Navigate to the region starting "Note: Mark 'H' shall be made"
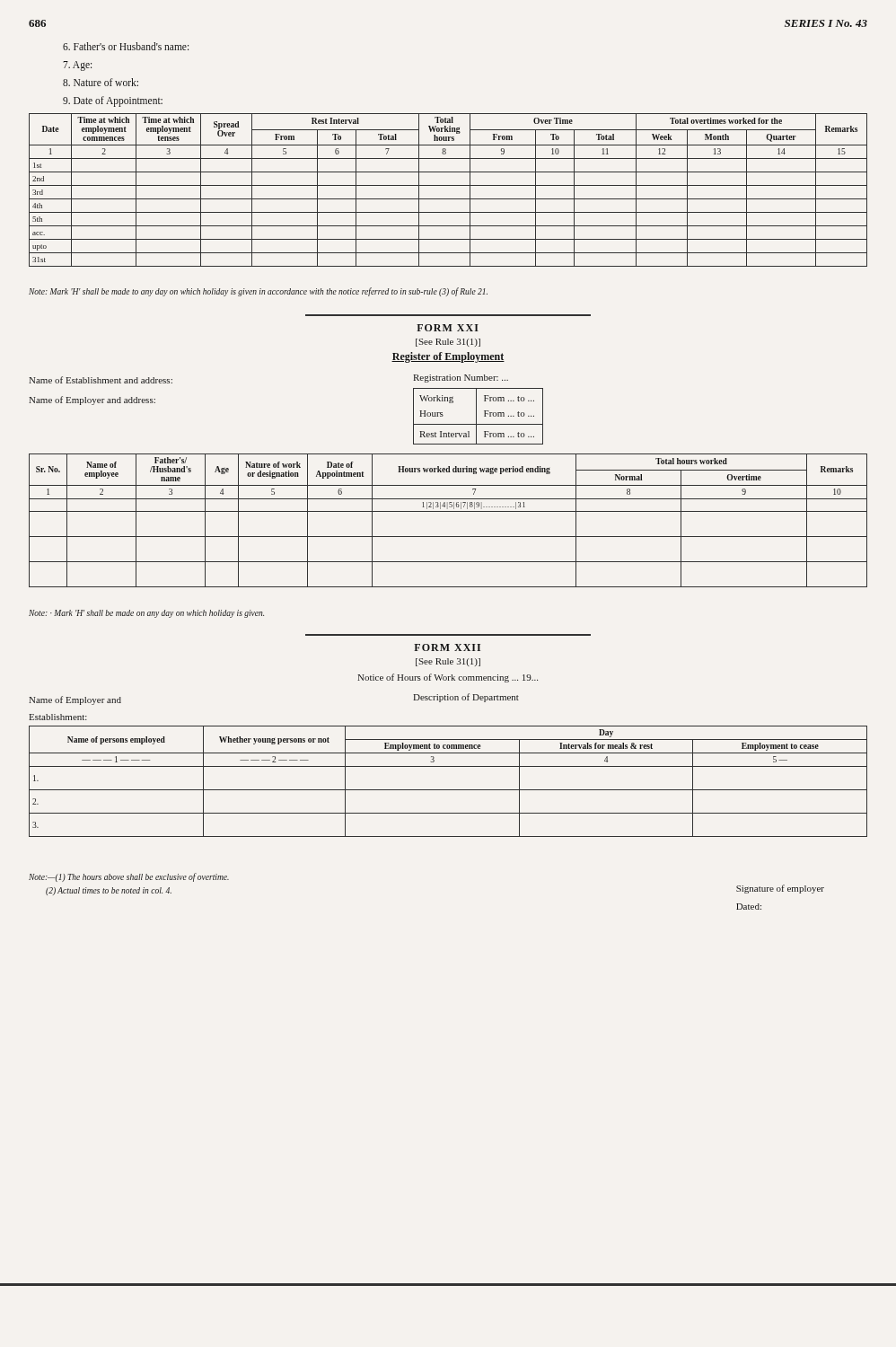Screen dimensions: 1347x896 pyautogui.click(x=259, y=292)
